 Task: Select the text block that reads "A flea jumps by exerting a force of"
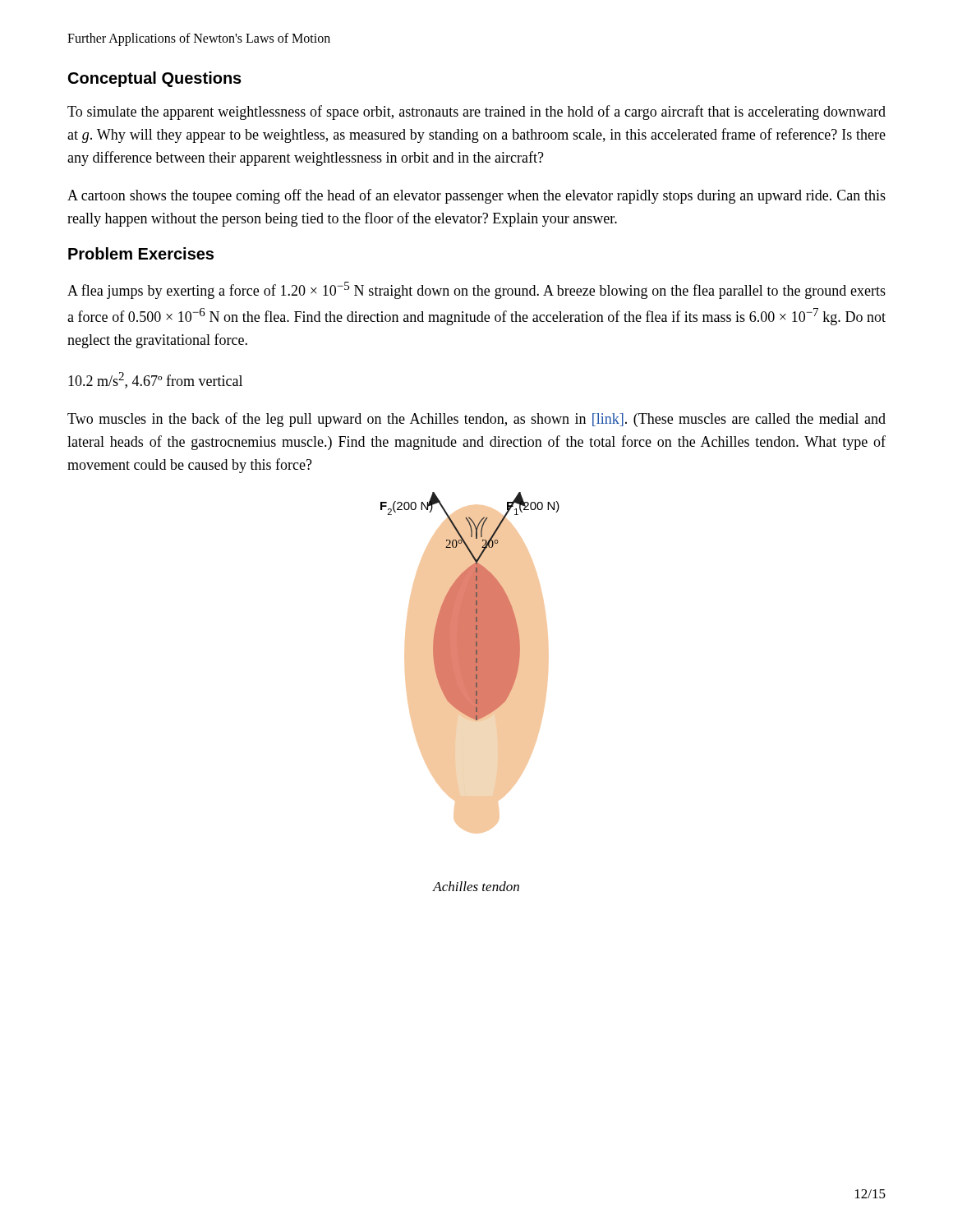coord(476,314)
